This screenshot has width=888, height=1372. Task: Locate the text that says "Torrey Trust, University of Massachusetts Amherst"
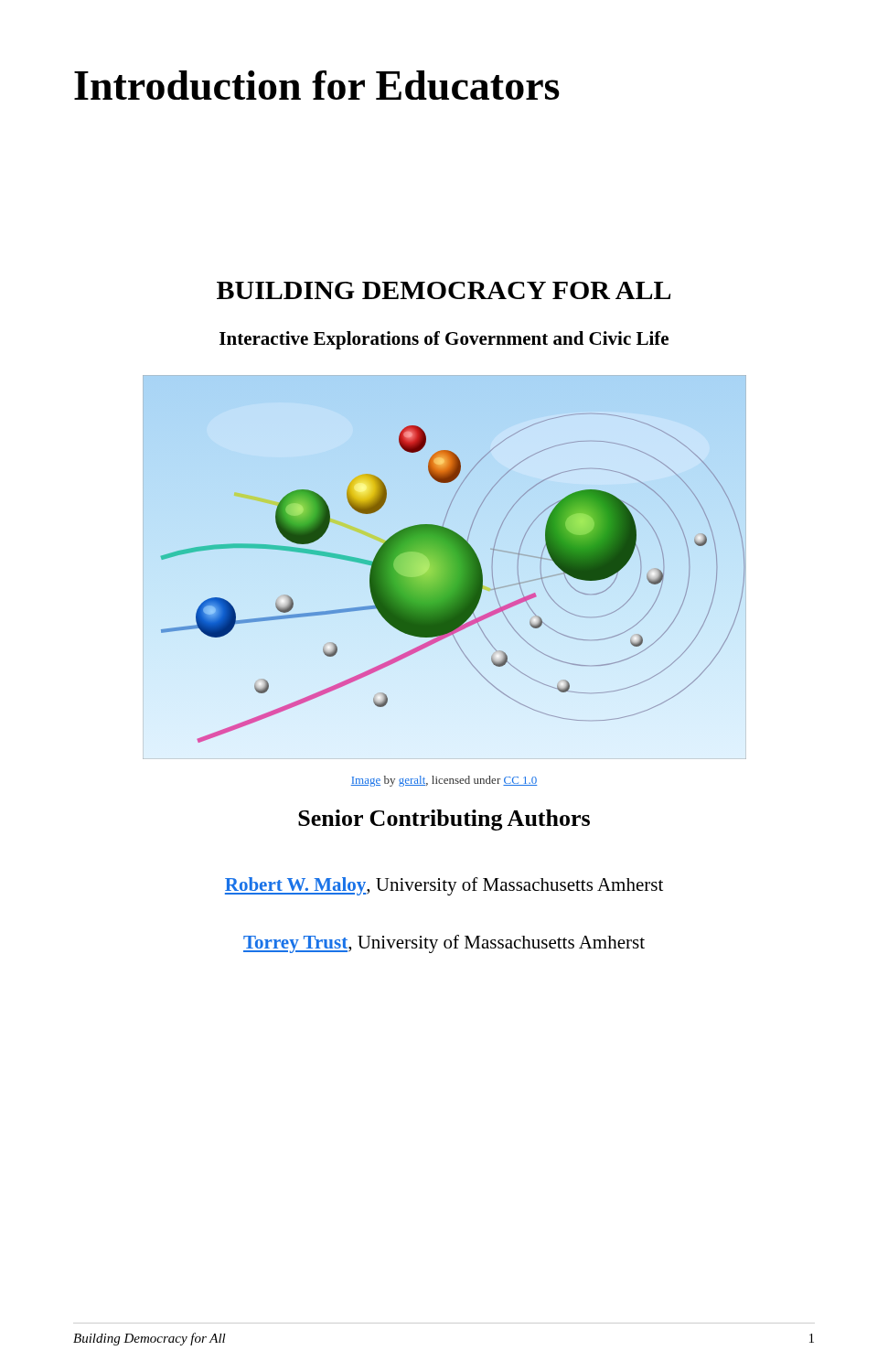click(x=444, y=942)
